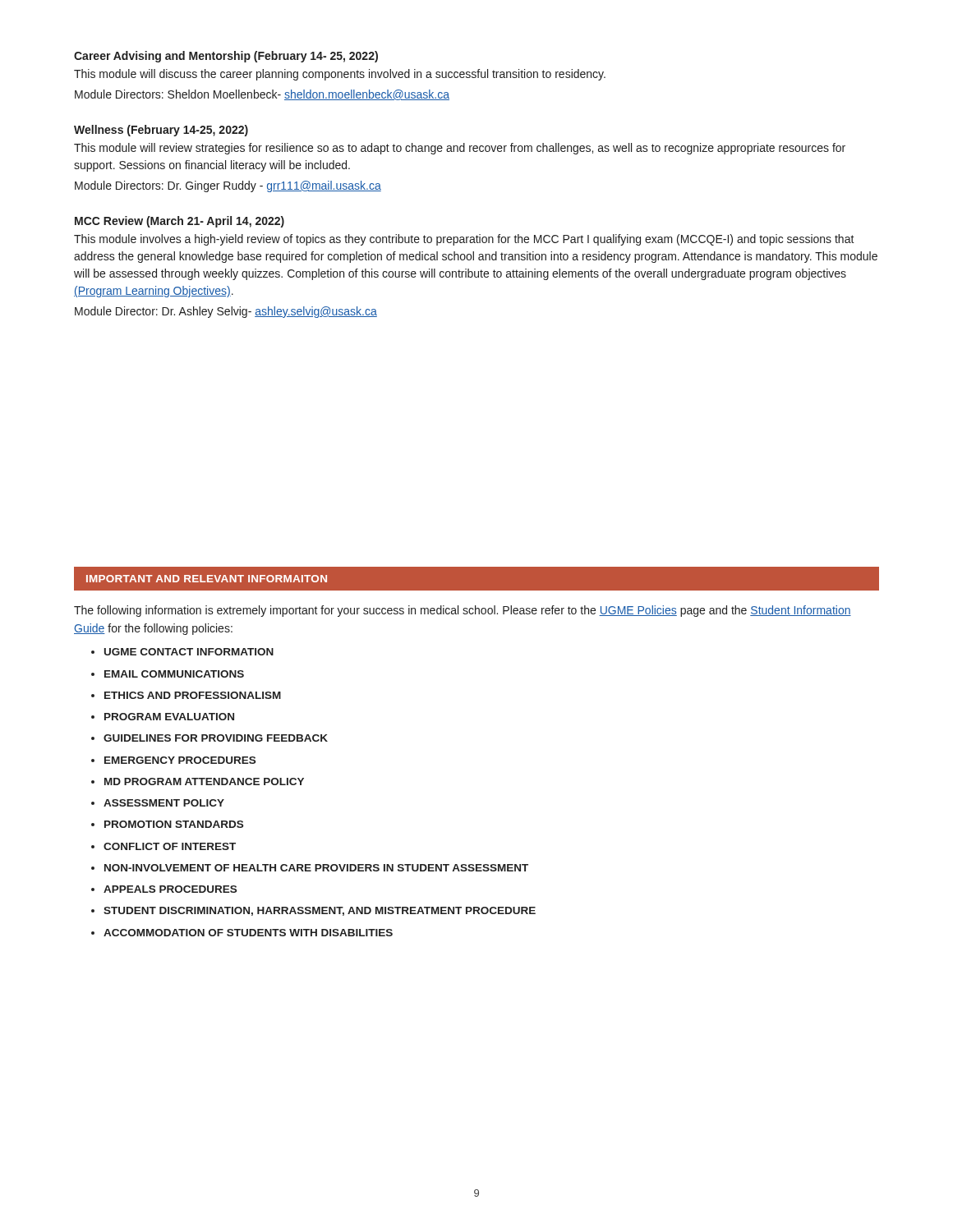Click where it says "Module Directors: Sheldon Moellenbeck- sheldon.moellenbeck@usask.ca"
The height and width of the screenshot is (1232, 953).
click(262, 94)
